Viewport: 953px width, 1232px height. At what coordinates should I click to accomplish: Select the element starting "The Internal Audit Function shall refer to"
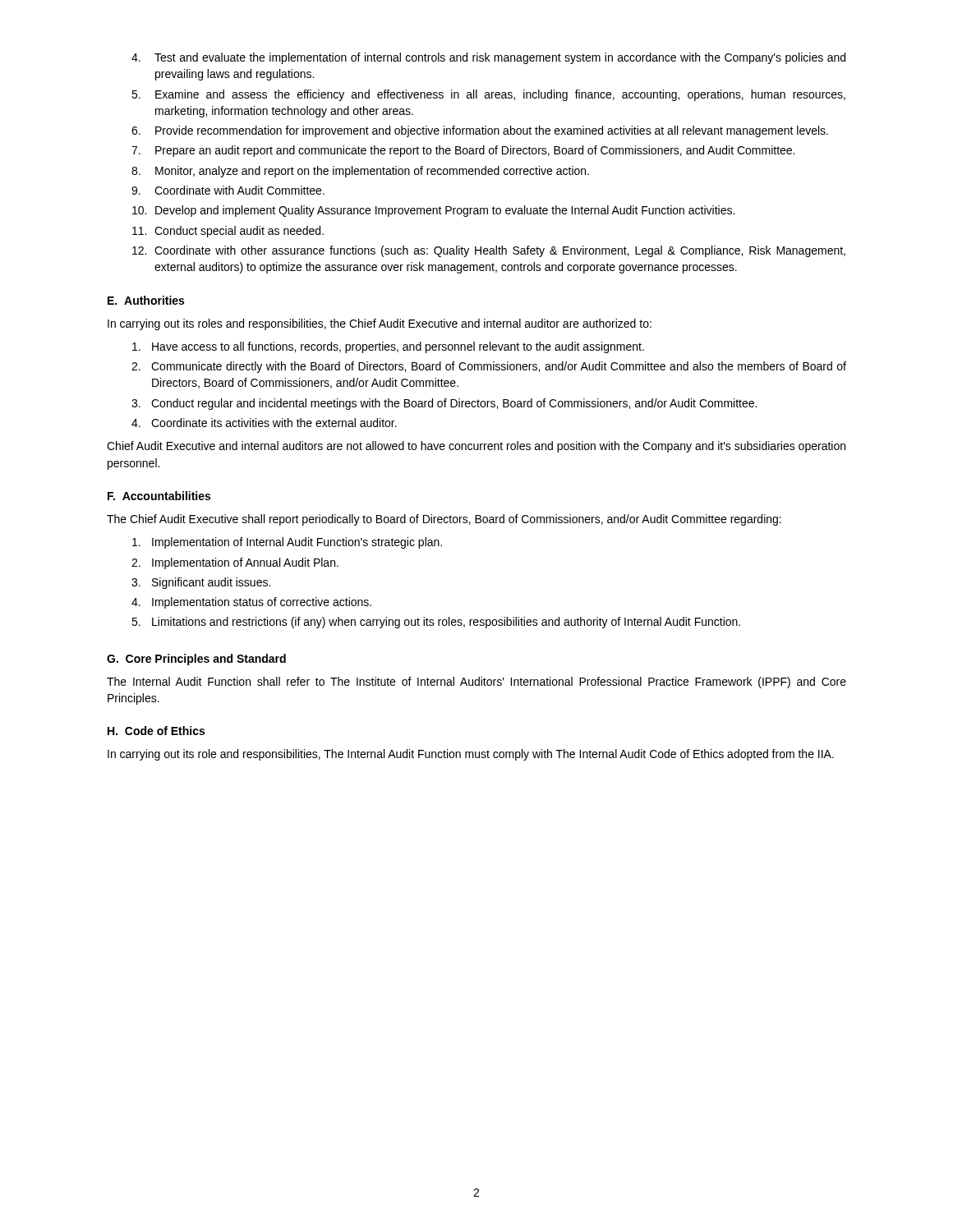click(x=476, y=690)
